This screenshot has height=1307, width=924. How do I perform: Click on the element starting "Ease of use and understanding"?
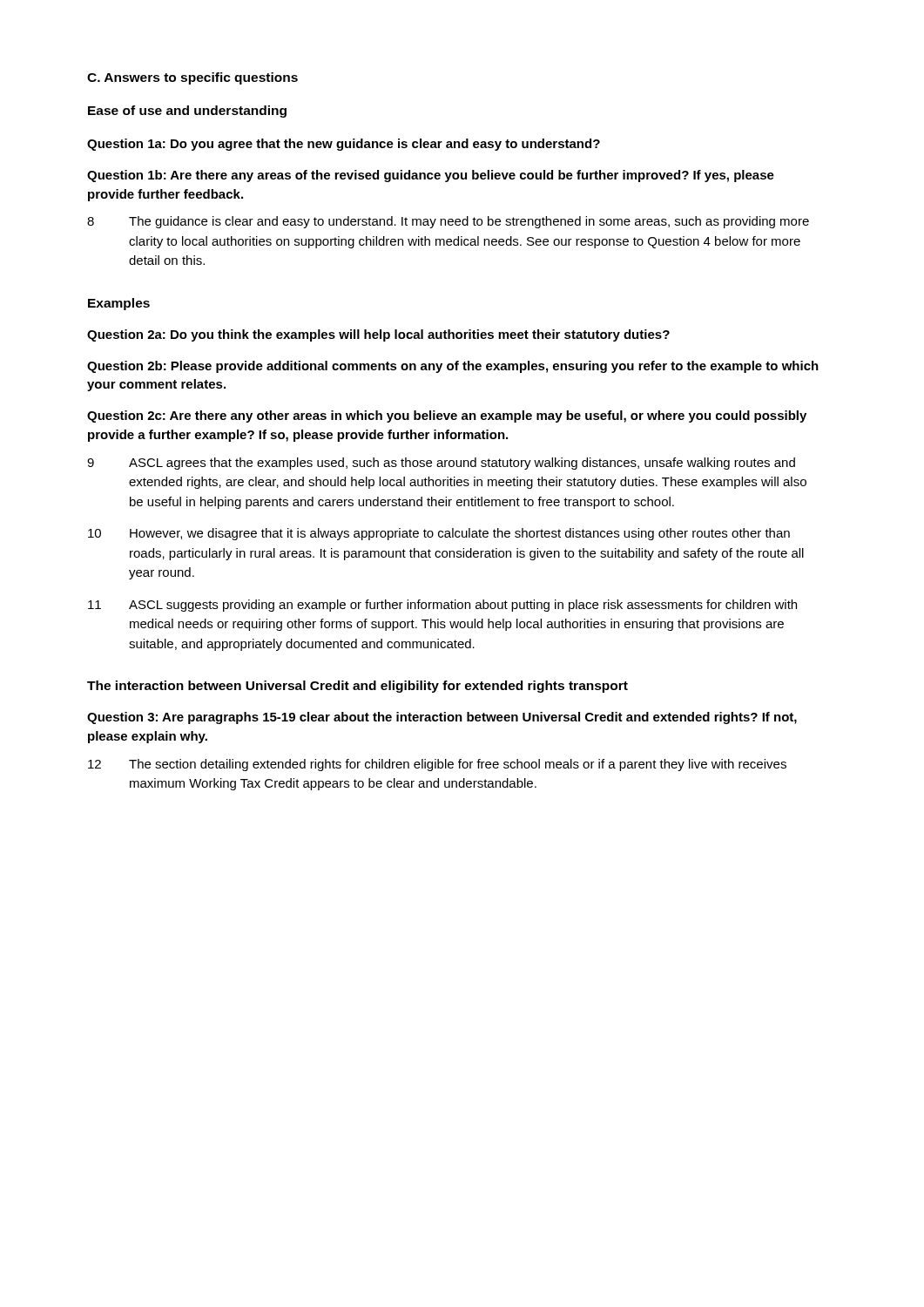[187, 110]
